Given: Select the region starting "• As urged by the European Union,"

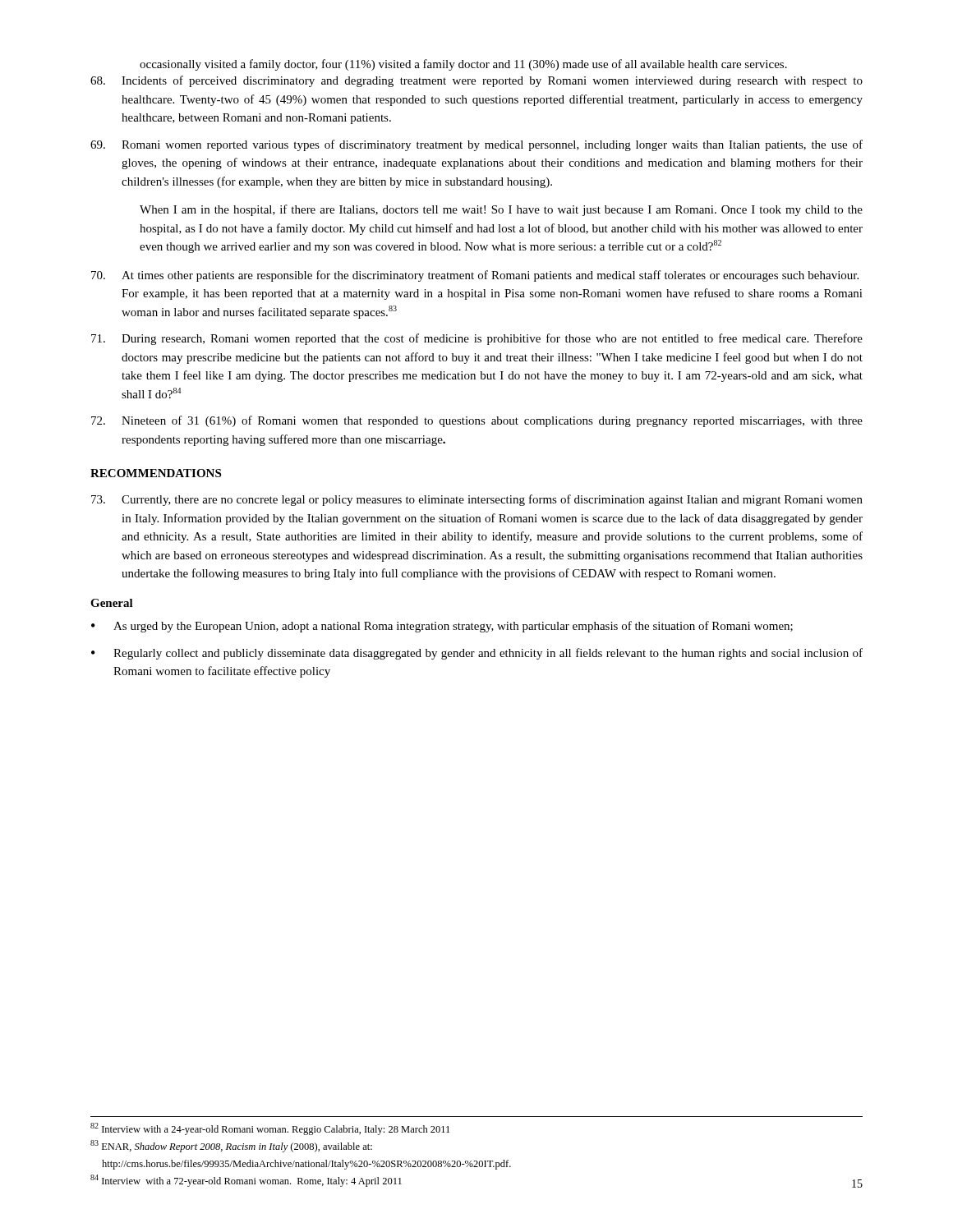Looking at the screenshot, I should 476,626.
